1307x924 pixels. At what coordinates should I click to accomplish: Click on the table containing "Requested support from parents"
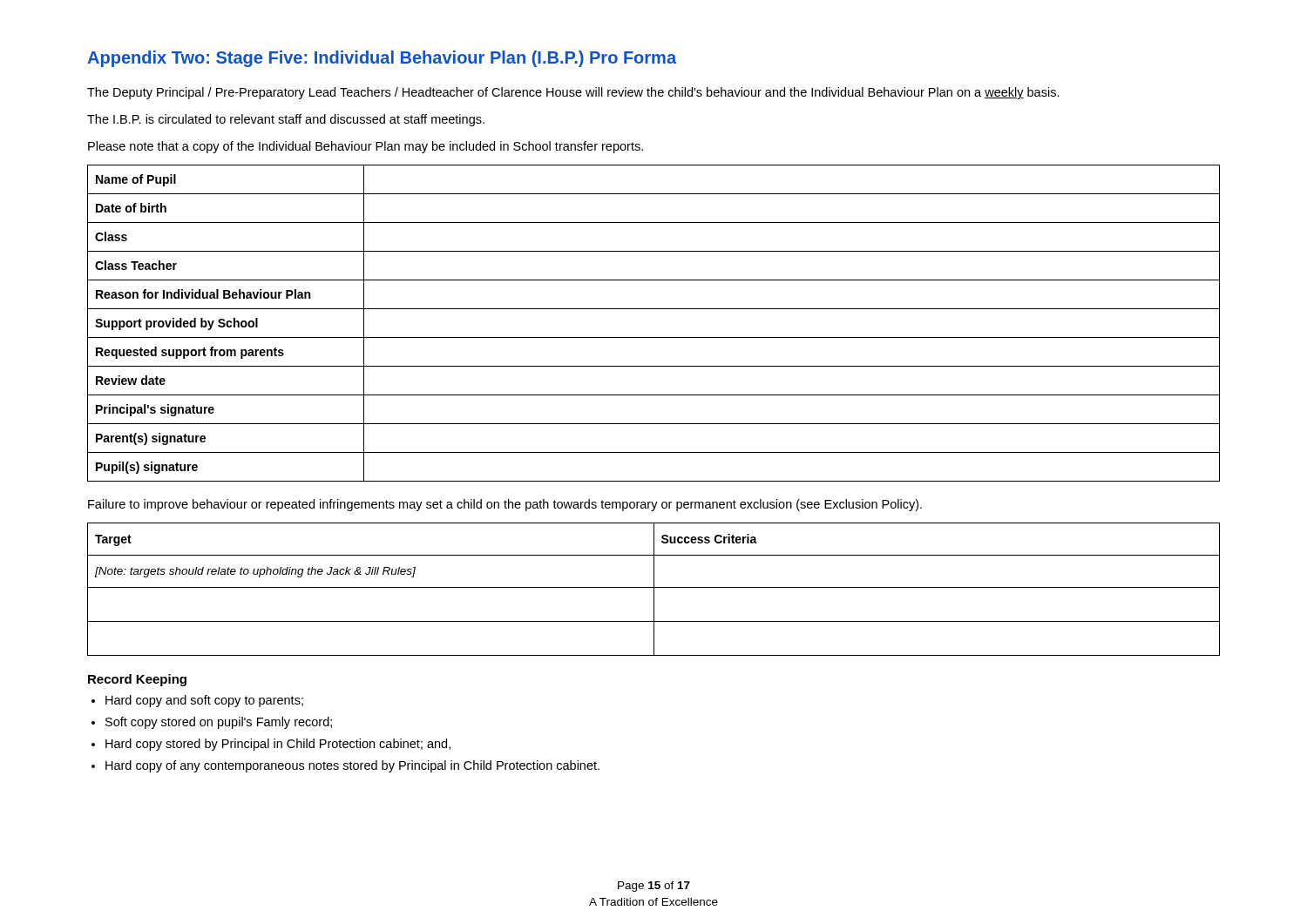coord(654,323)
